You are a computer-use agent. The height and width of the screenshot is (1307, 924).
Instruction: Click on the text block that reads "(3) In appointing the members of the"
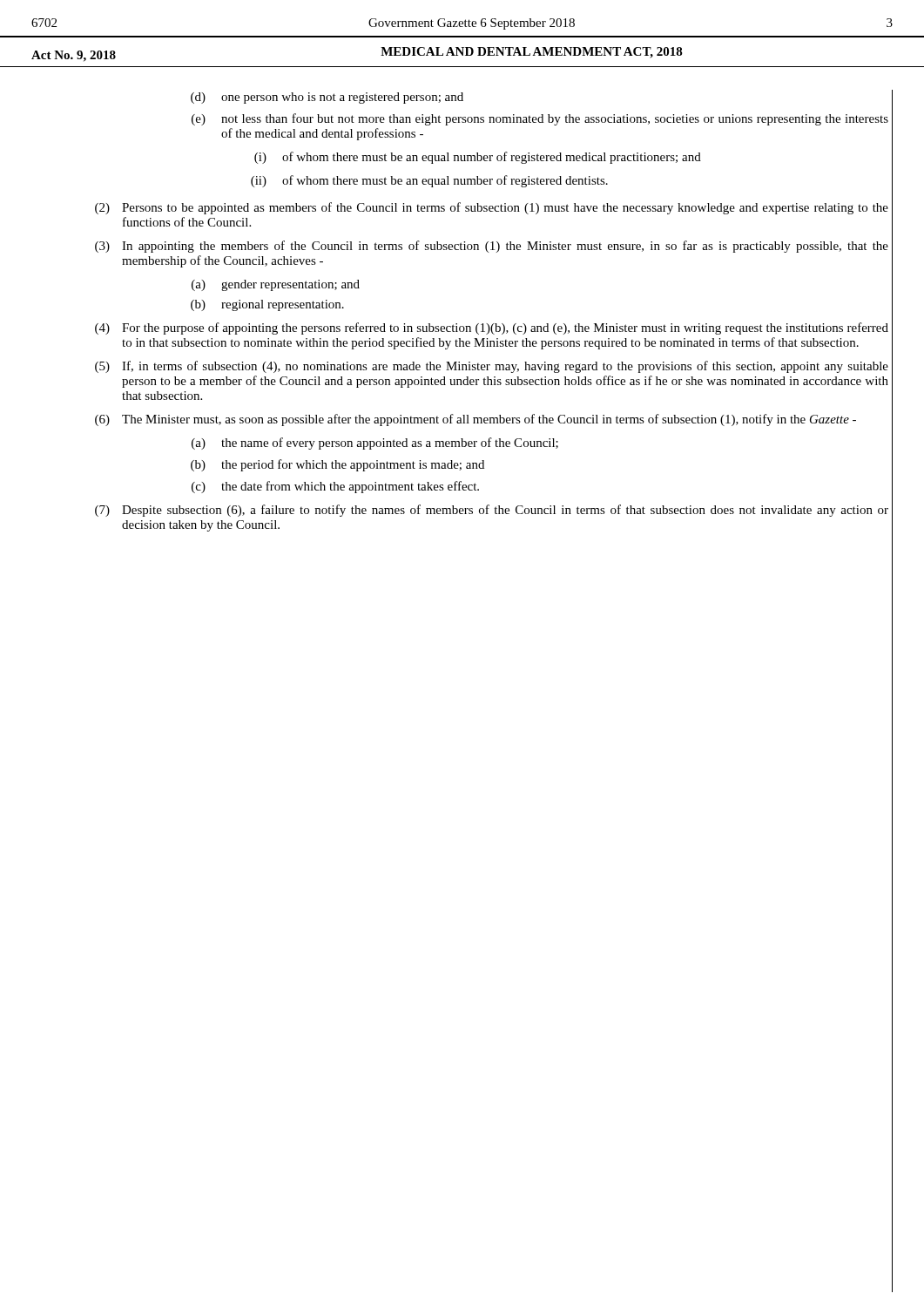click(460, 254)
